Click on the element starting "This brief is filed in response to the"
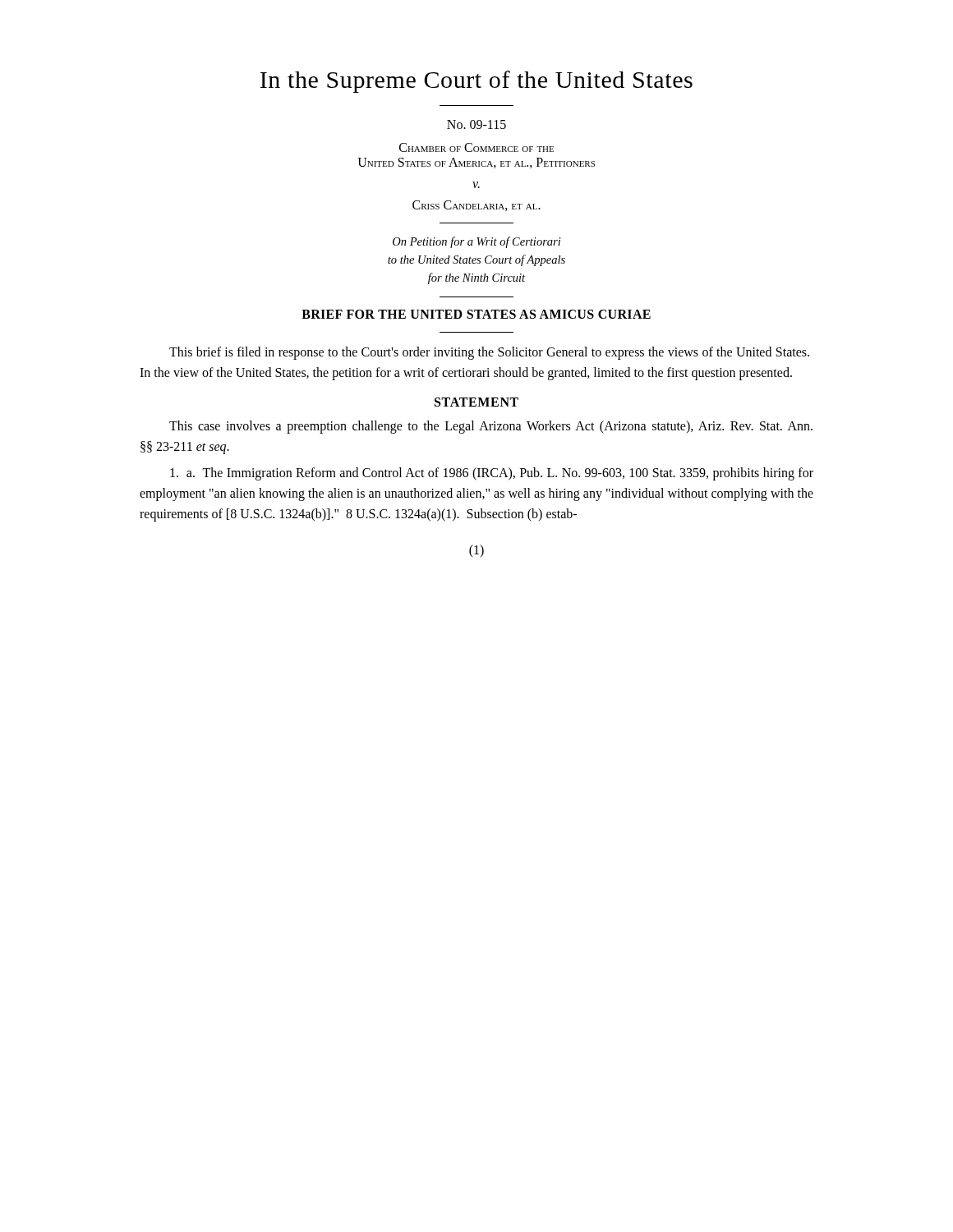The height and width of the screenshot is (1232, 953). point(476,362)
